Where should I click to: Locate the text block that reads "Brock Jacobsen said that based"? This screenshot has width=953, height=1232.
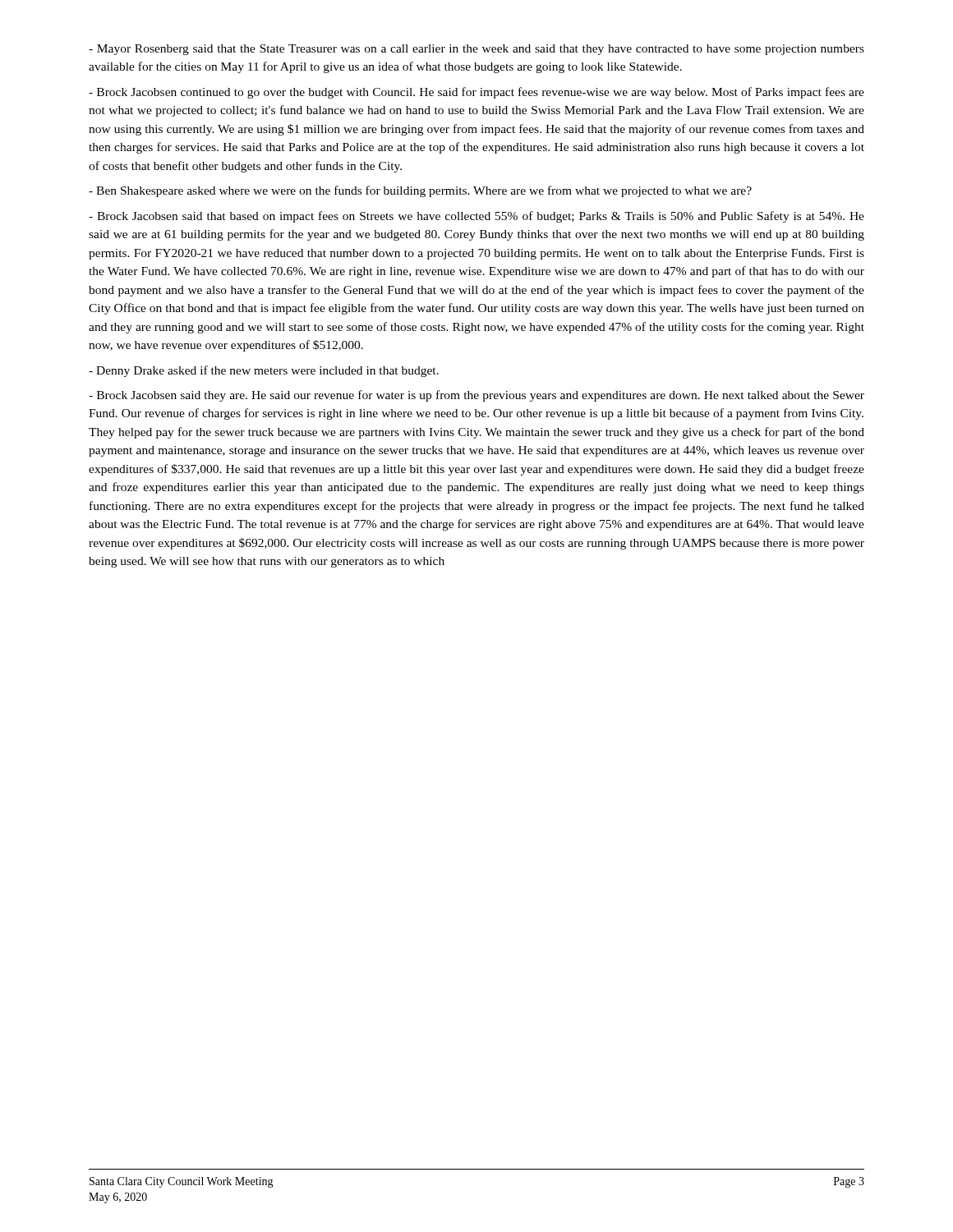476,280
